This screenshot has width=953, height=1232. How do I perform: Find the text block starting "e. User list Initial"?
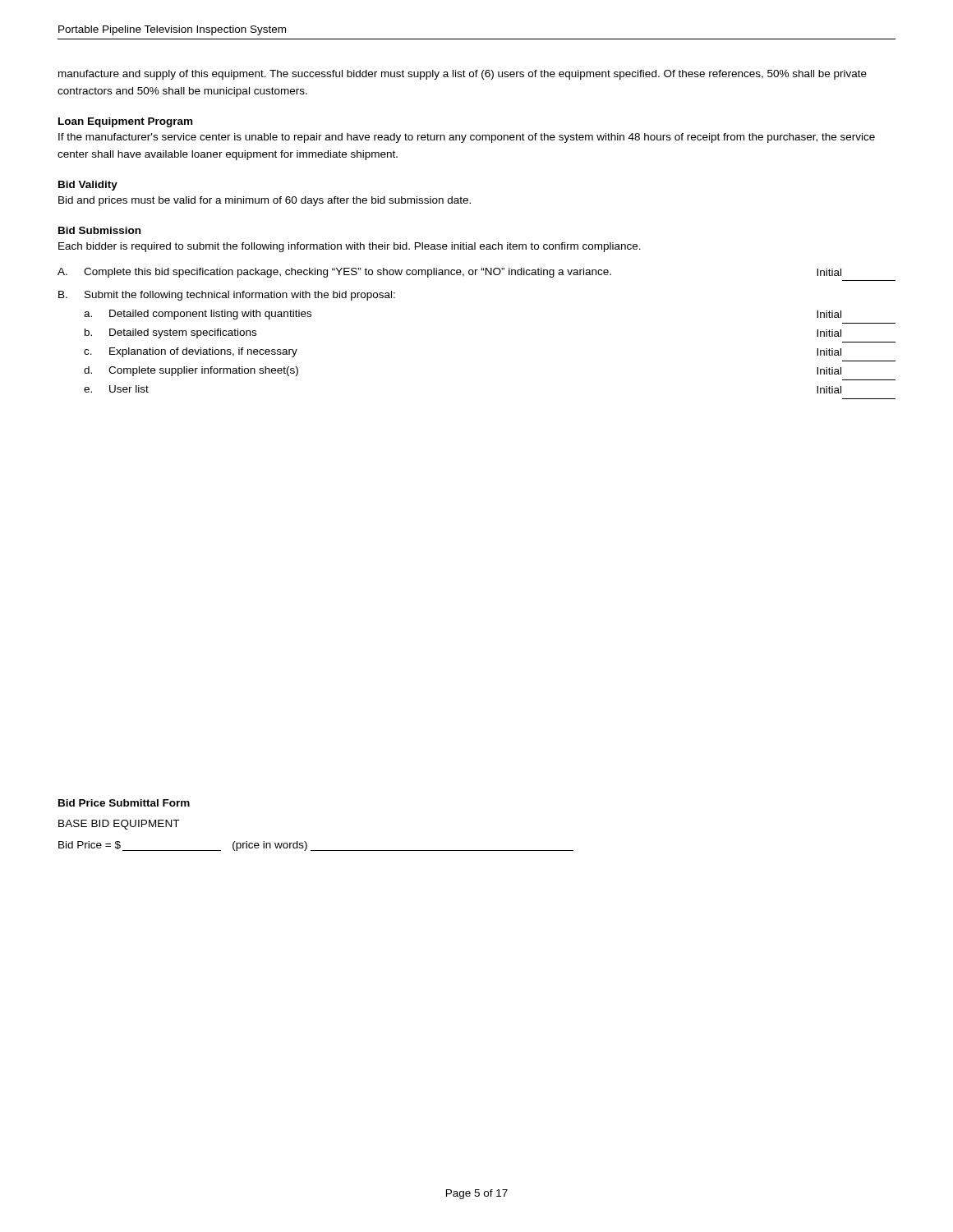coord(130,389)
